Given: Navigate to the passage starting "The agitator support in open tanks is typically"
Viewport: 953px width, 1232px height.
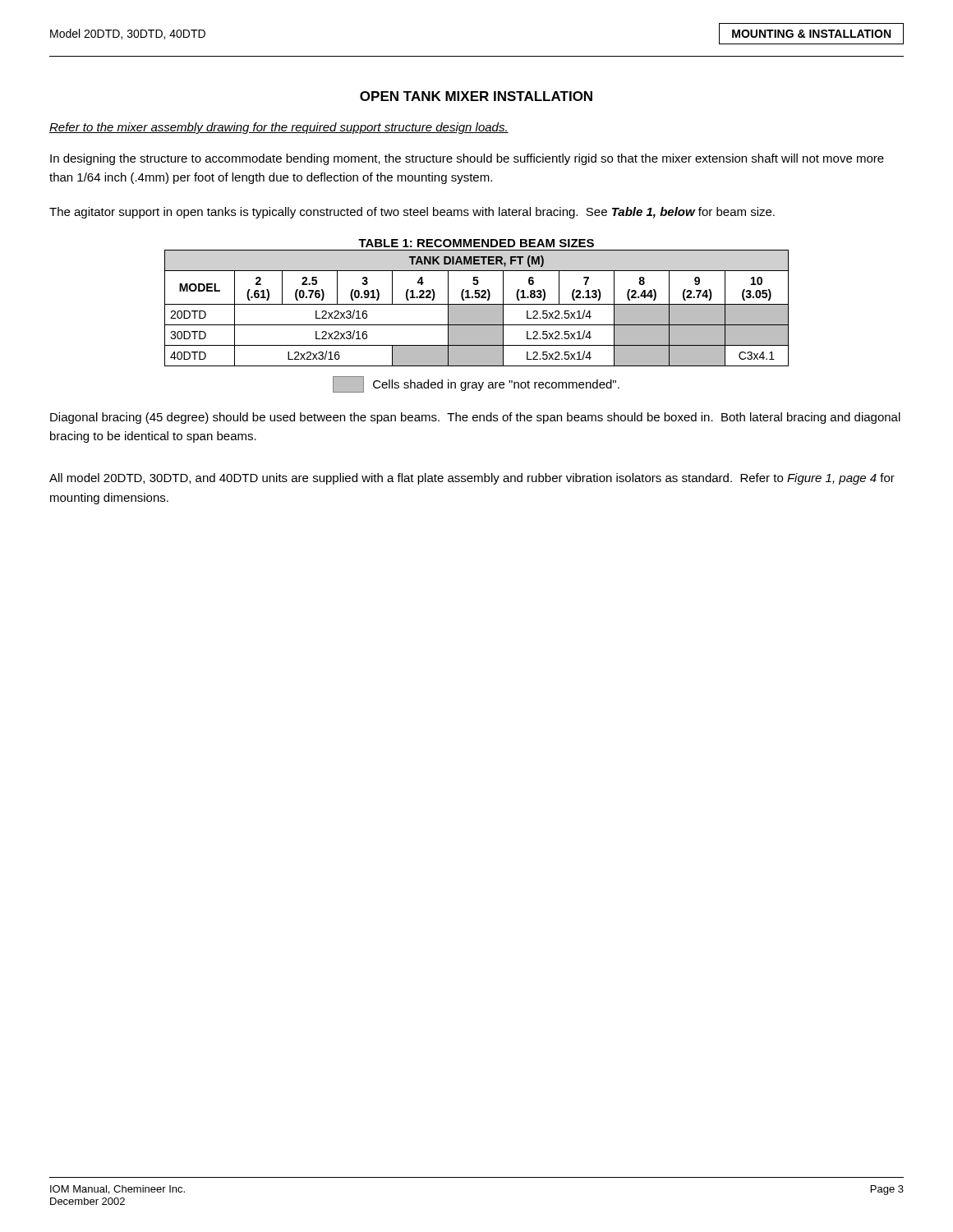Looking at the screenshot, I should point(412,211).
